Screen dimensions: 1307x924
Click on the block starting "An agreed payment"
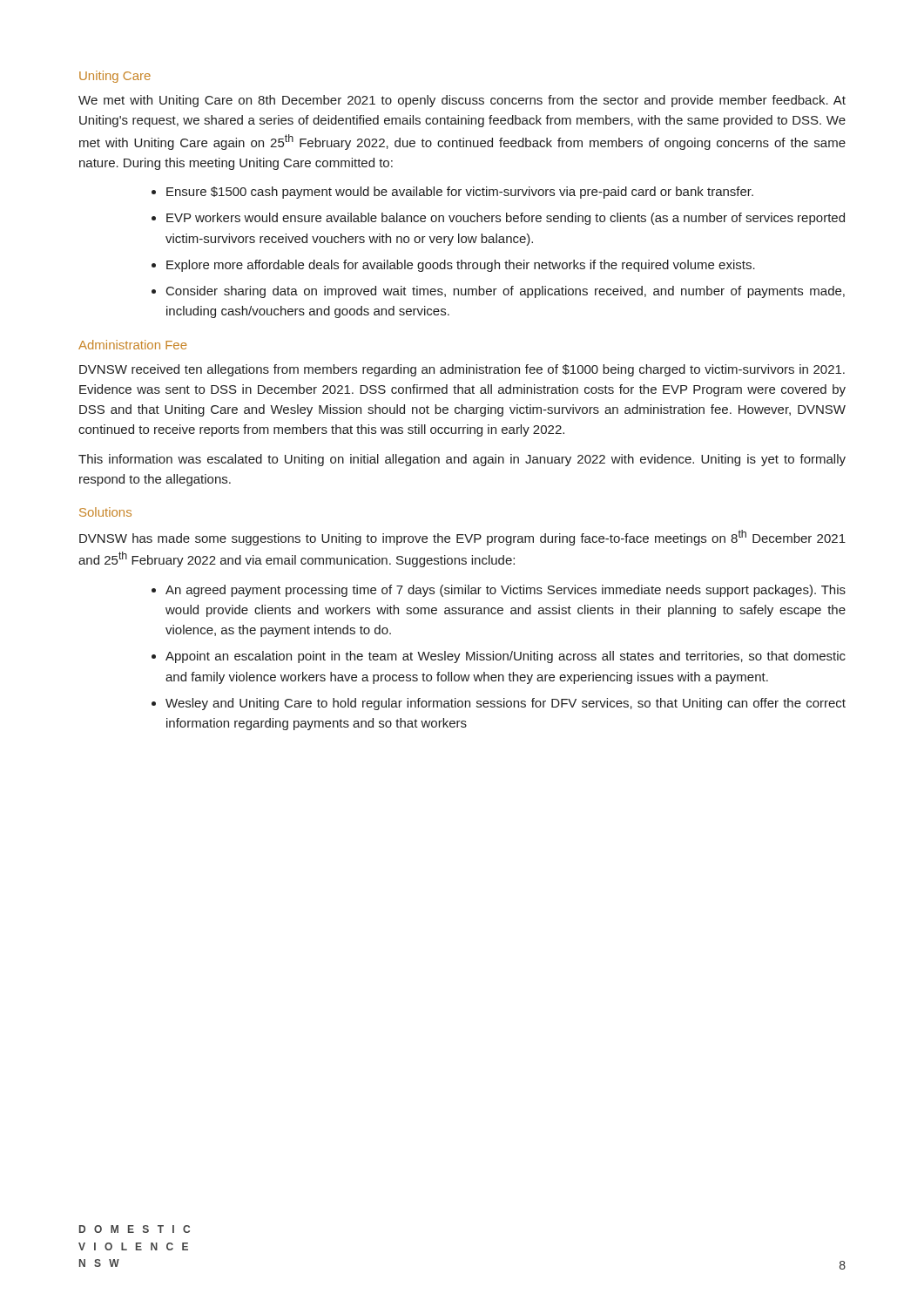coord(506,609)
